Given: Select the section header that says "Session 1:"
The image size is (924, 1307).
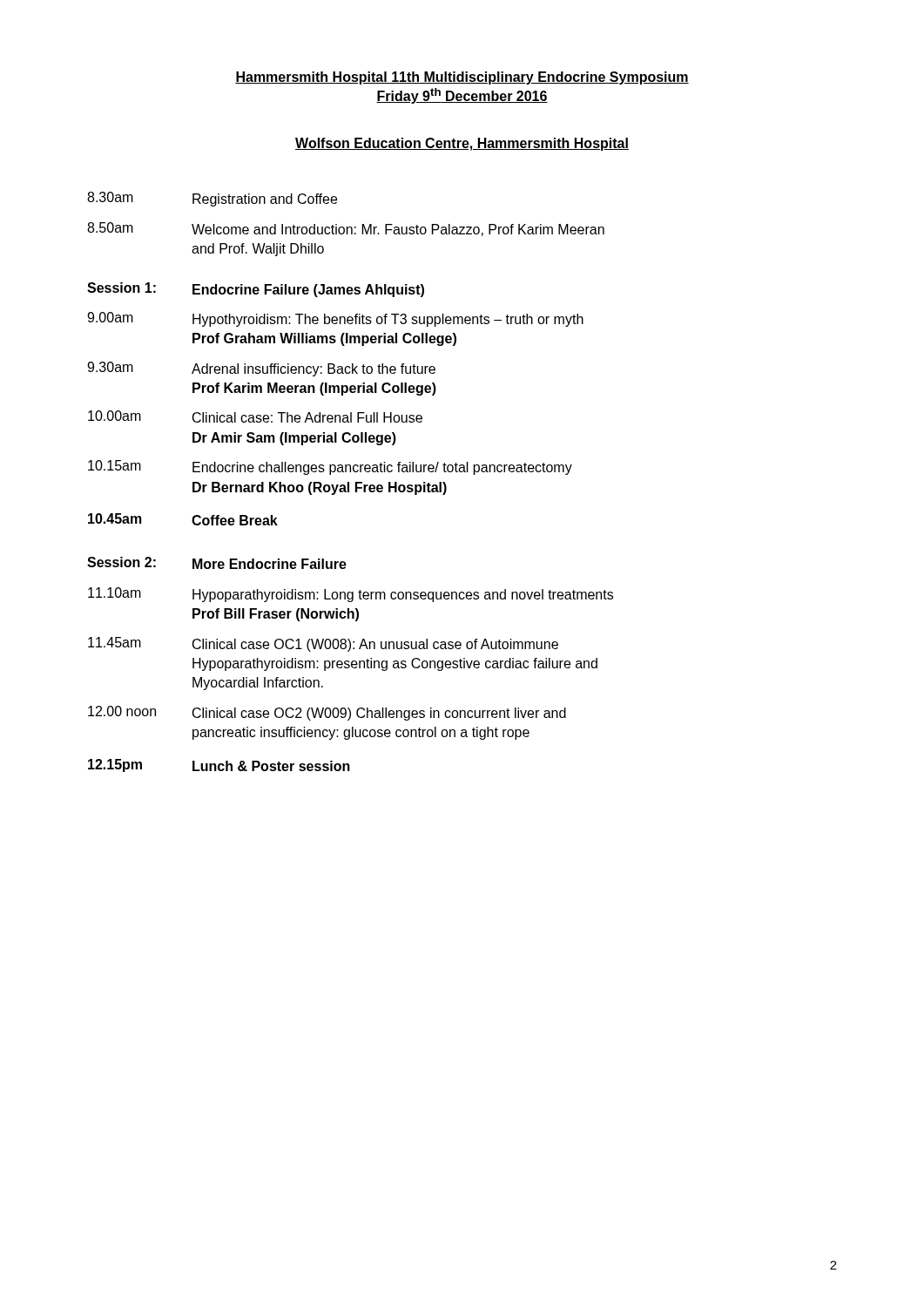Looking at the screenshot, I should click(122, 288).
